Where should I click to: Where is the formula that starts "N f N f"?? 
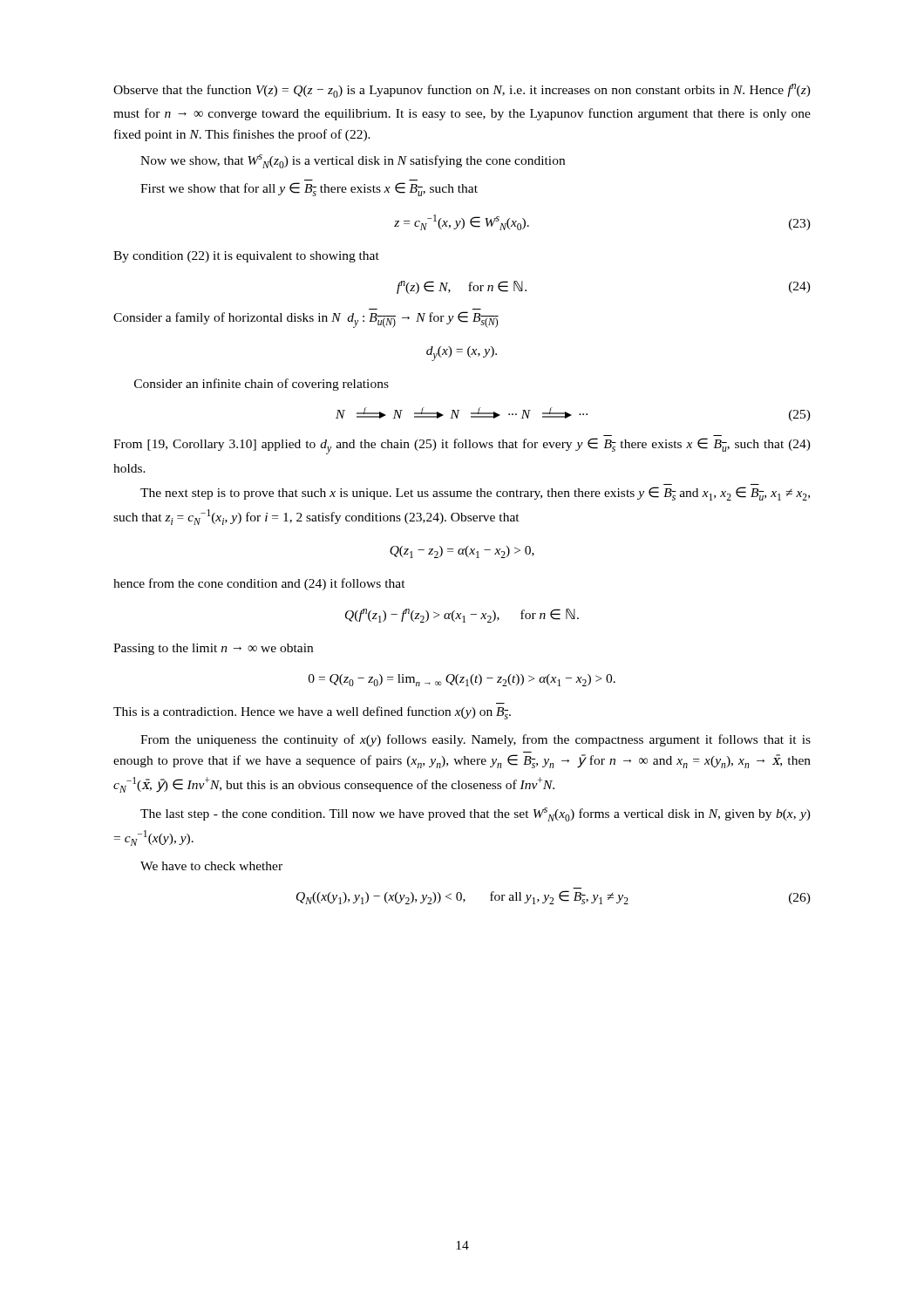click(x=462, y=414)
